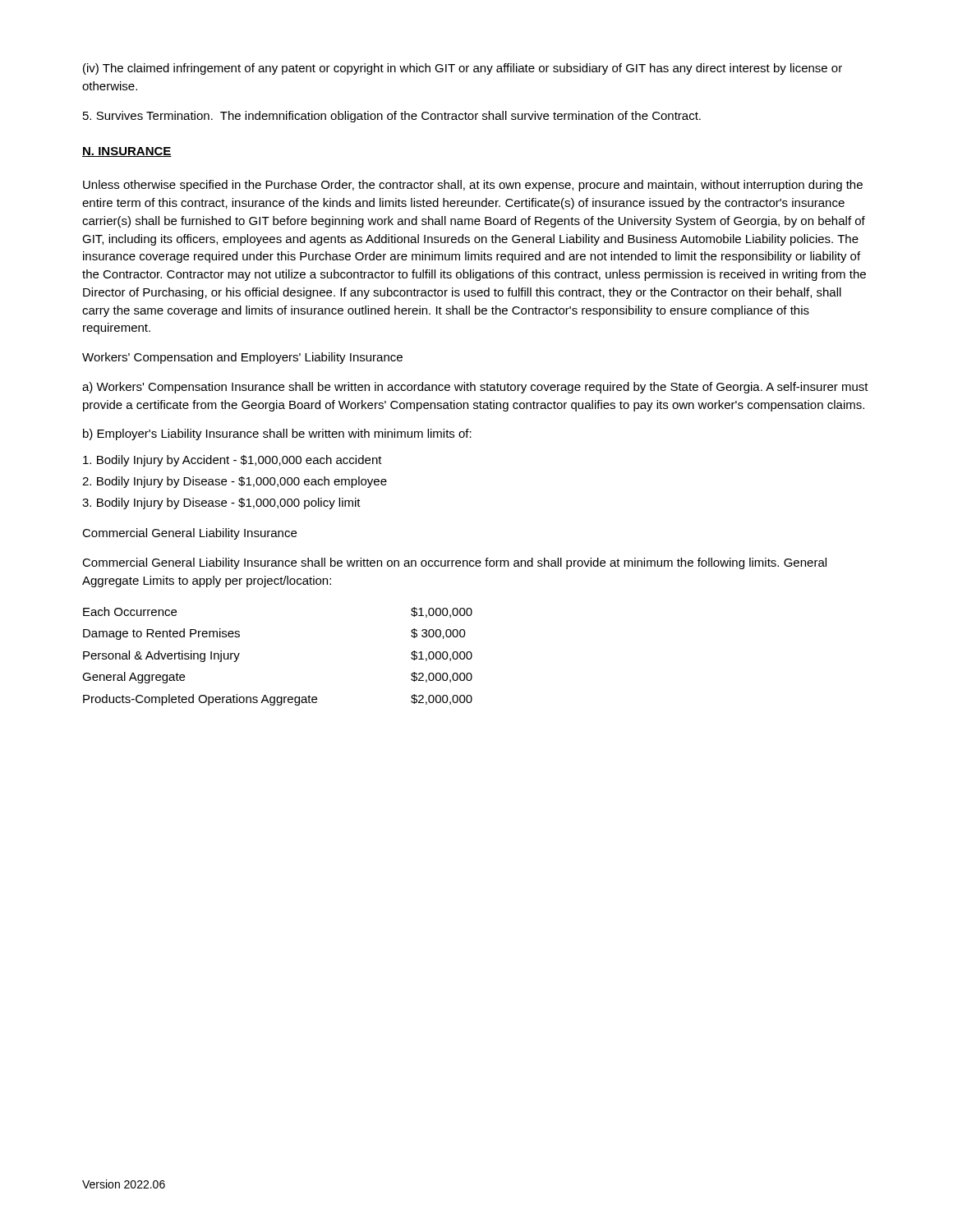Locate the text block starting "Commercial General Liability Insurance shall be"
Viewport: 953px width, 1232px height.
476,571
